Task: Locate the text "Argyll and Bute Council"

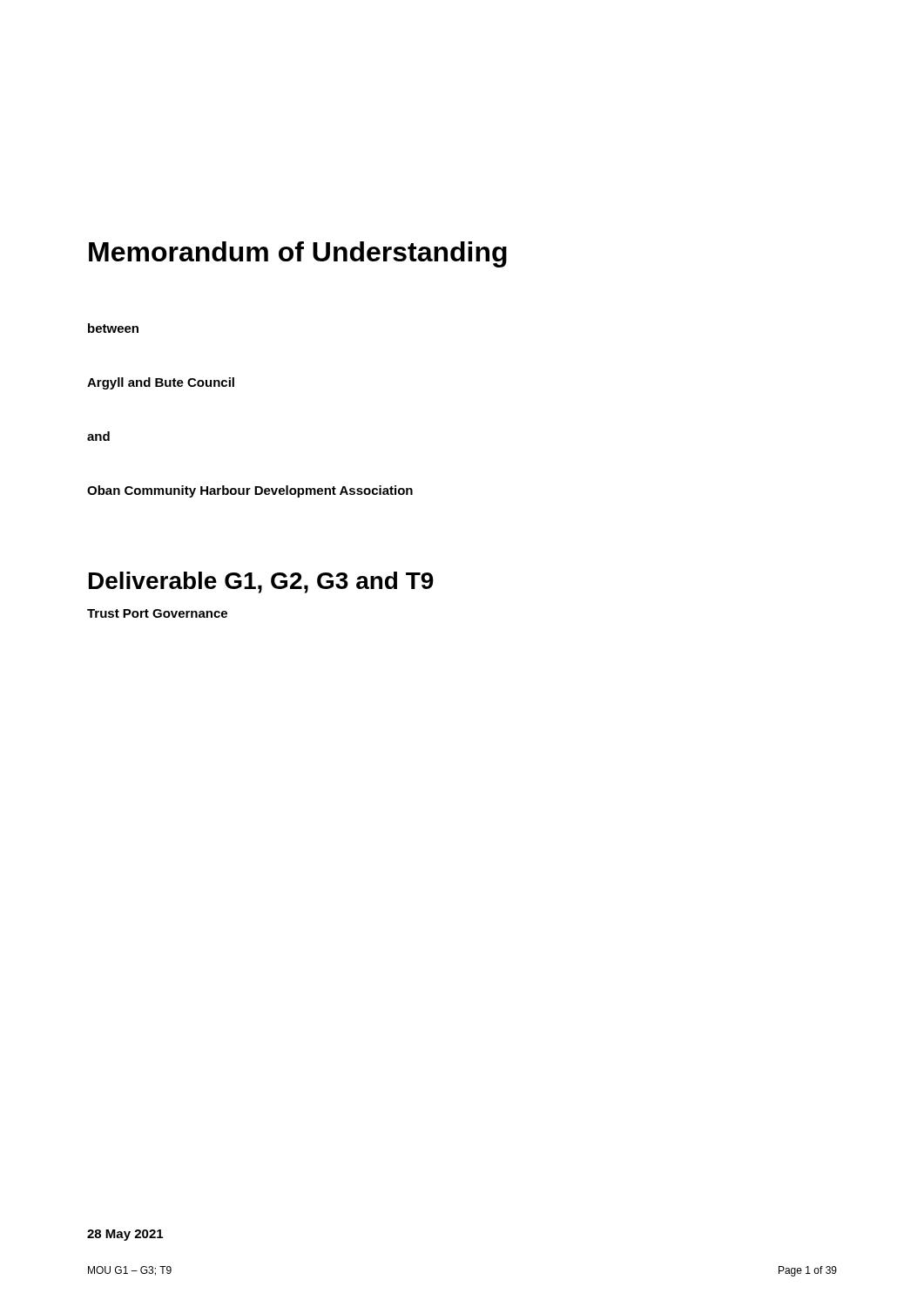Action: point(161,382)
